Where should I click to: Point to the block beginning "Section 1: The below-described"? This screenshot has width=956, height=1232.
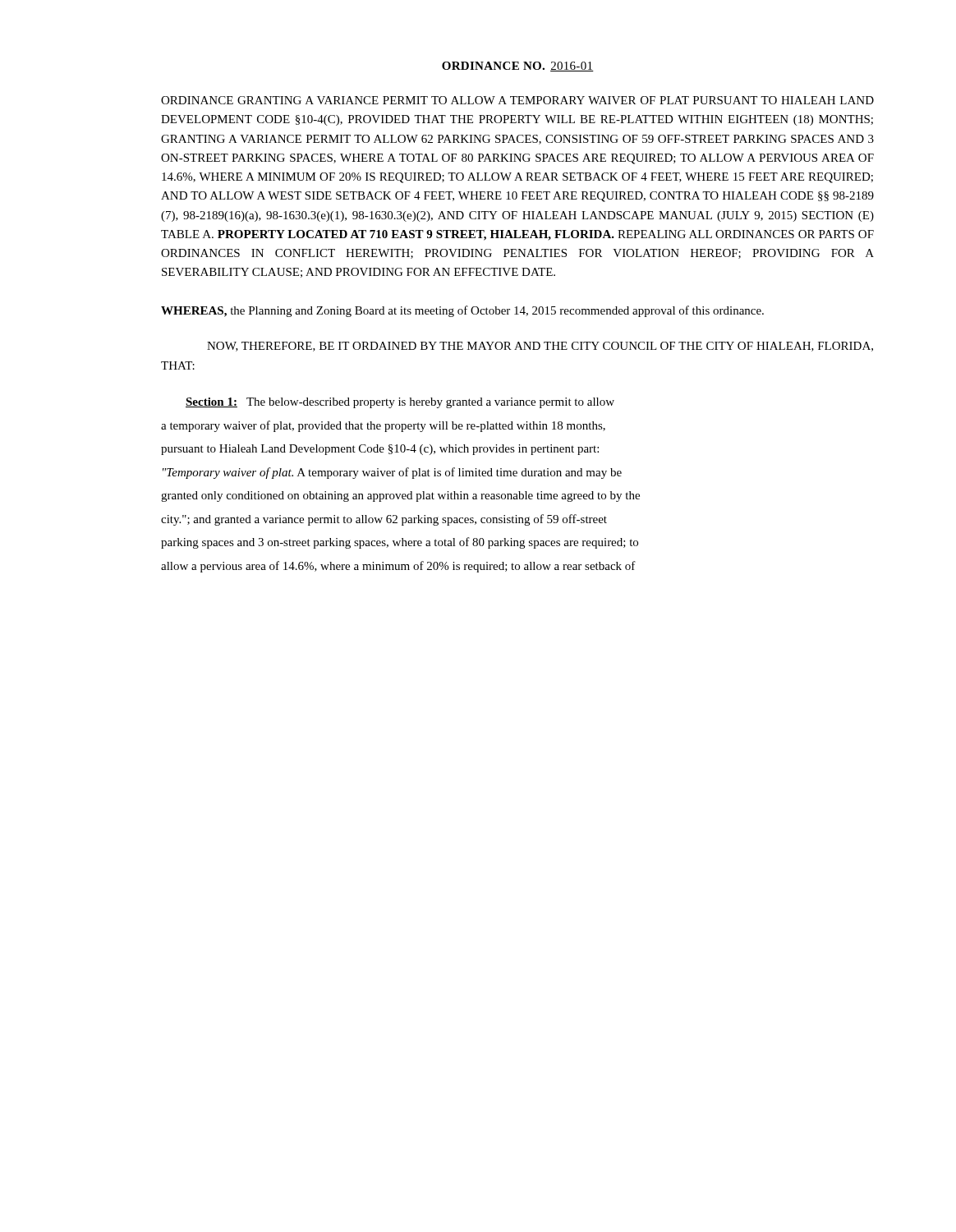click(401, 484)
